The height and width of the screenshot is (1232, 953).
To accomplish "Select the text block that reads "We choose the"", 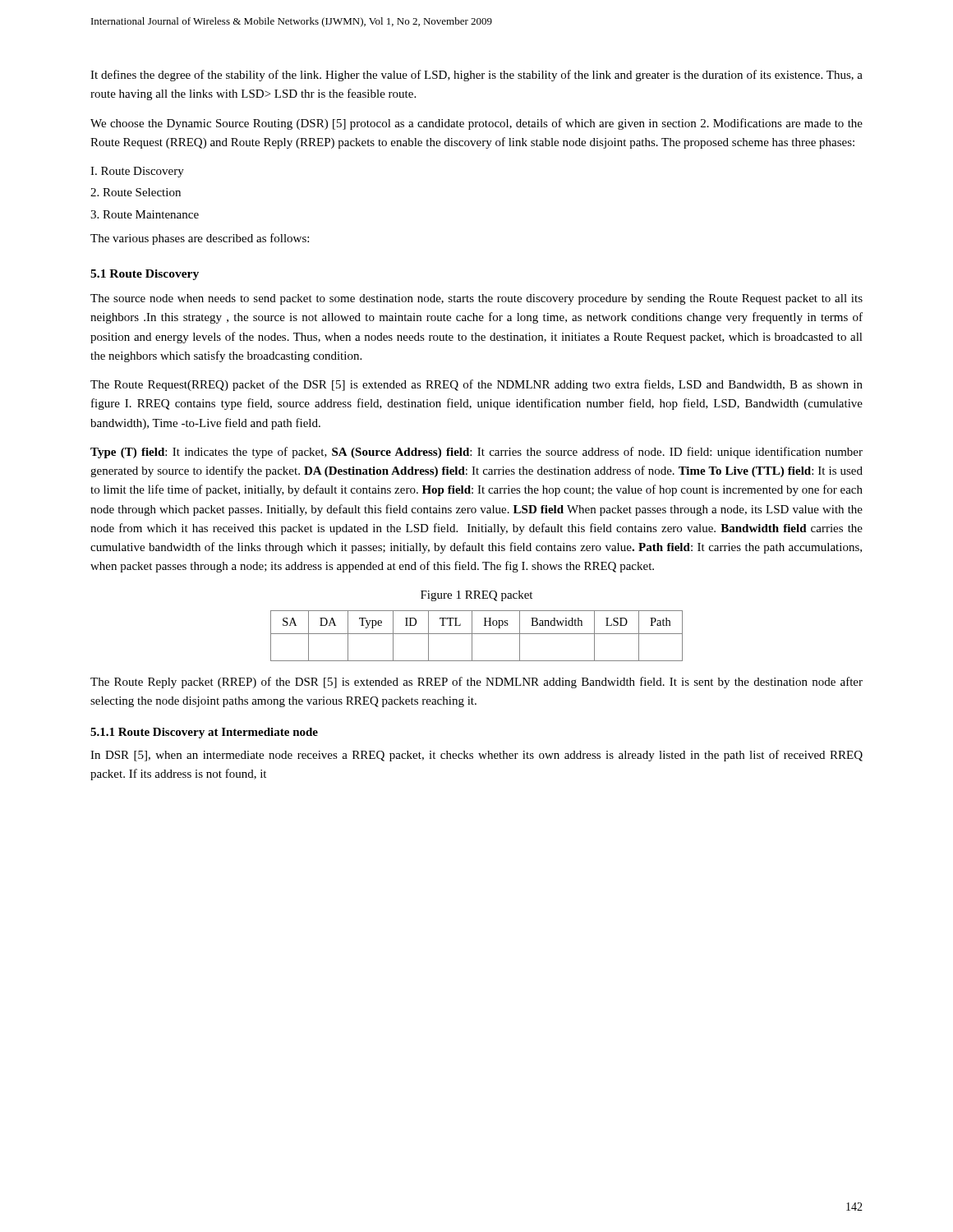I will click(x=476, y=133).
